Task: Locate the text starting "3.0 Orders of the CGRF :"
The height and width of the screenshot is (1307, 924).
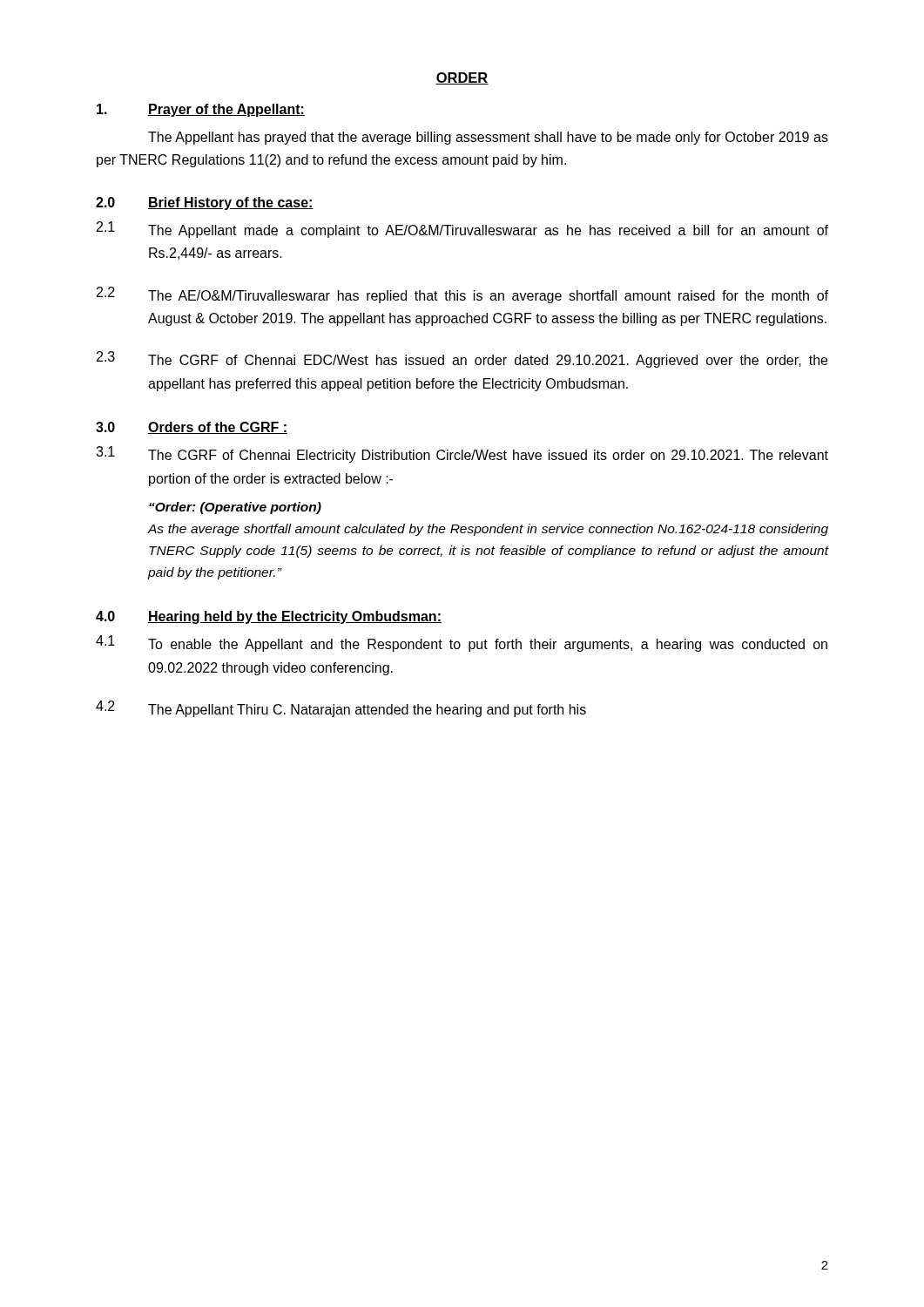Action: pyautogui.click(x=192, y=428)
